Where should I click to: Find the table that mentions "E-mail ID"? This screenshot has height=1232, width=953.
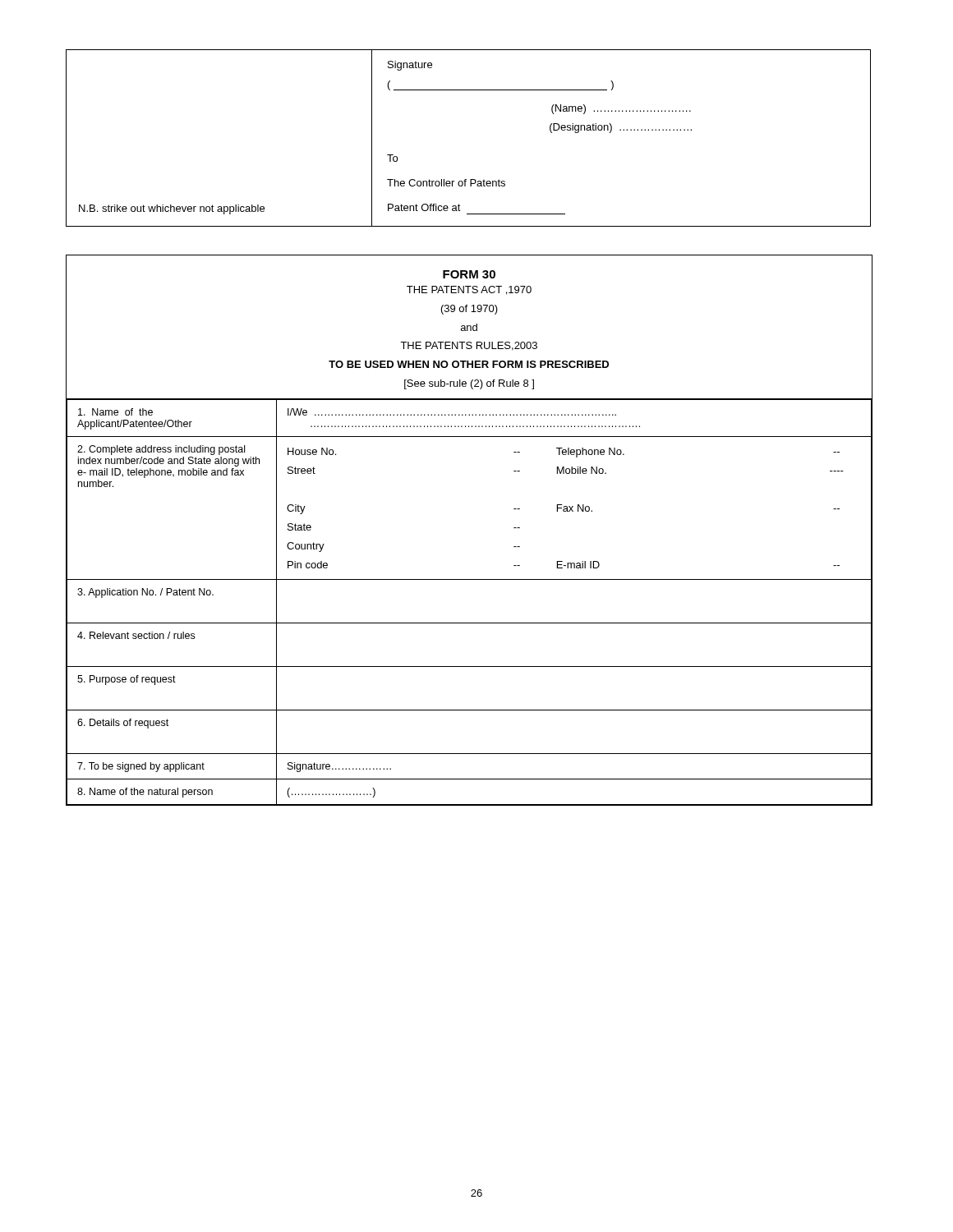coord(469,530)
